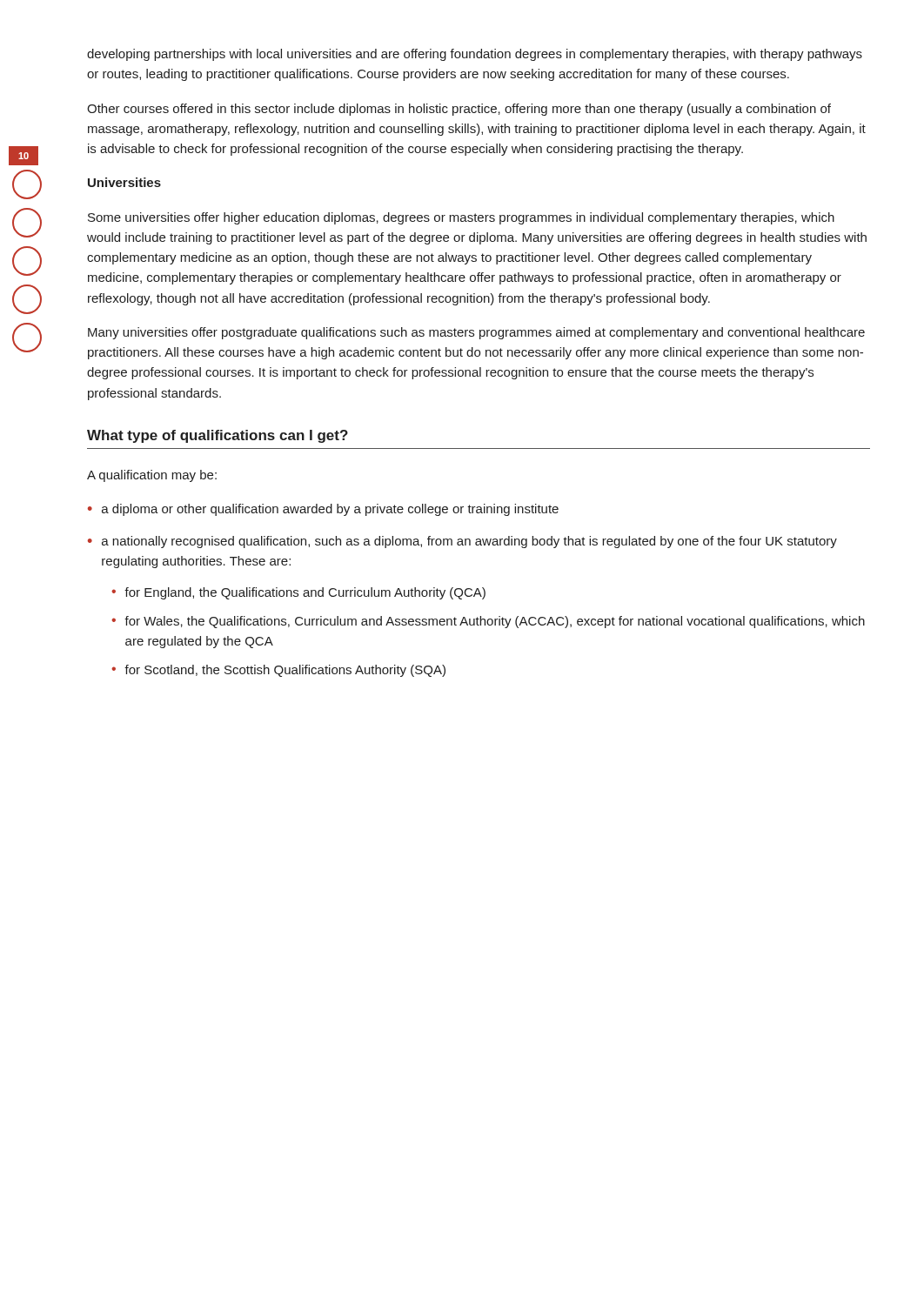Navigate to the block starting "• for England, the Qualifications"
Image resolution: width=924 pixels, height=1305 pixels.
pos(491,592)
